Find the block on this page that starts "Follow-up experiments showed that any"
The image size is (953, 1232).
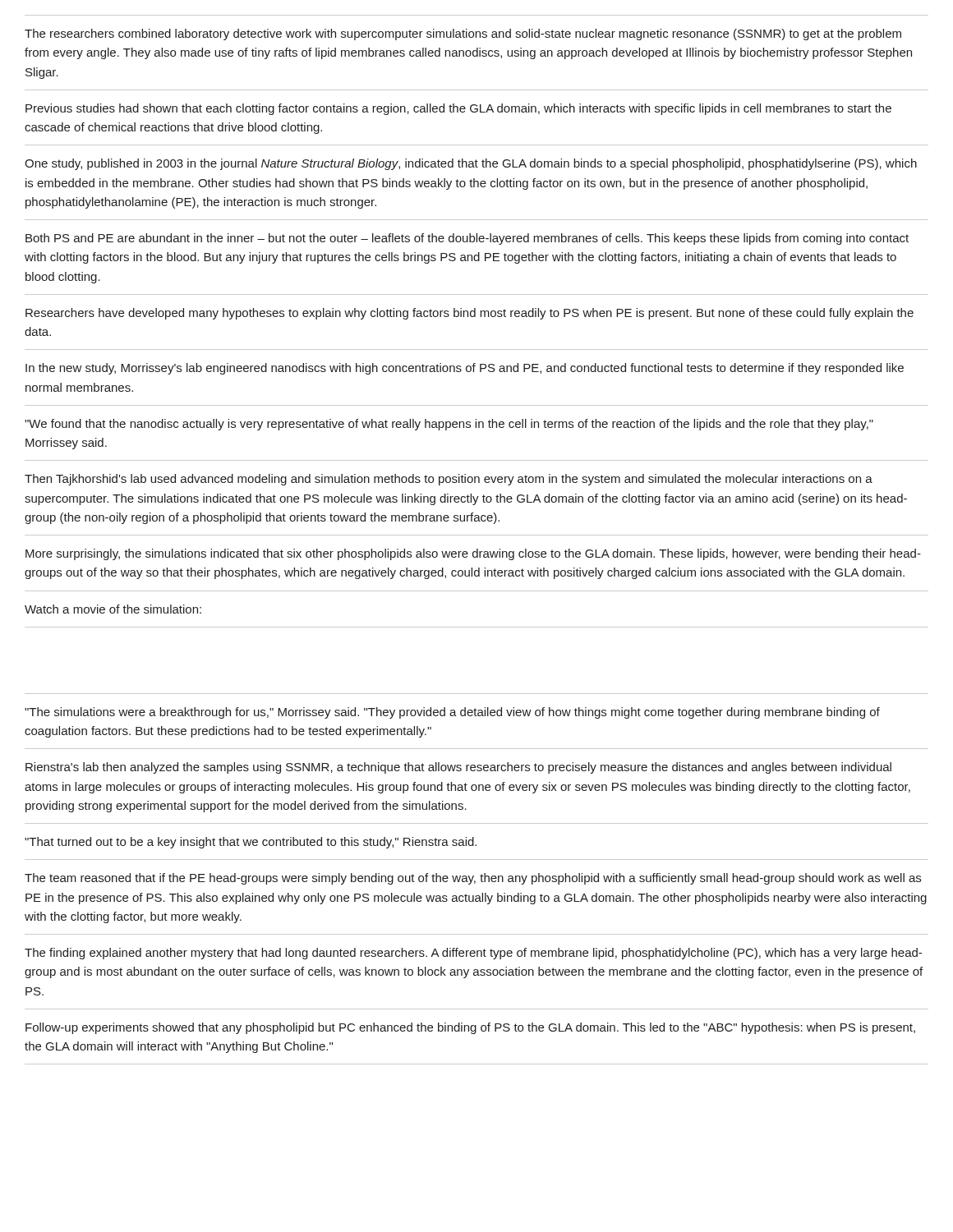(x=470, y=1036)
